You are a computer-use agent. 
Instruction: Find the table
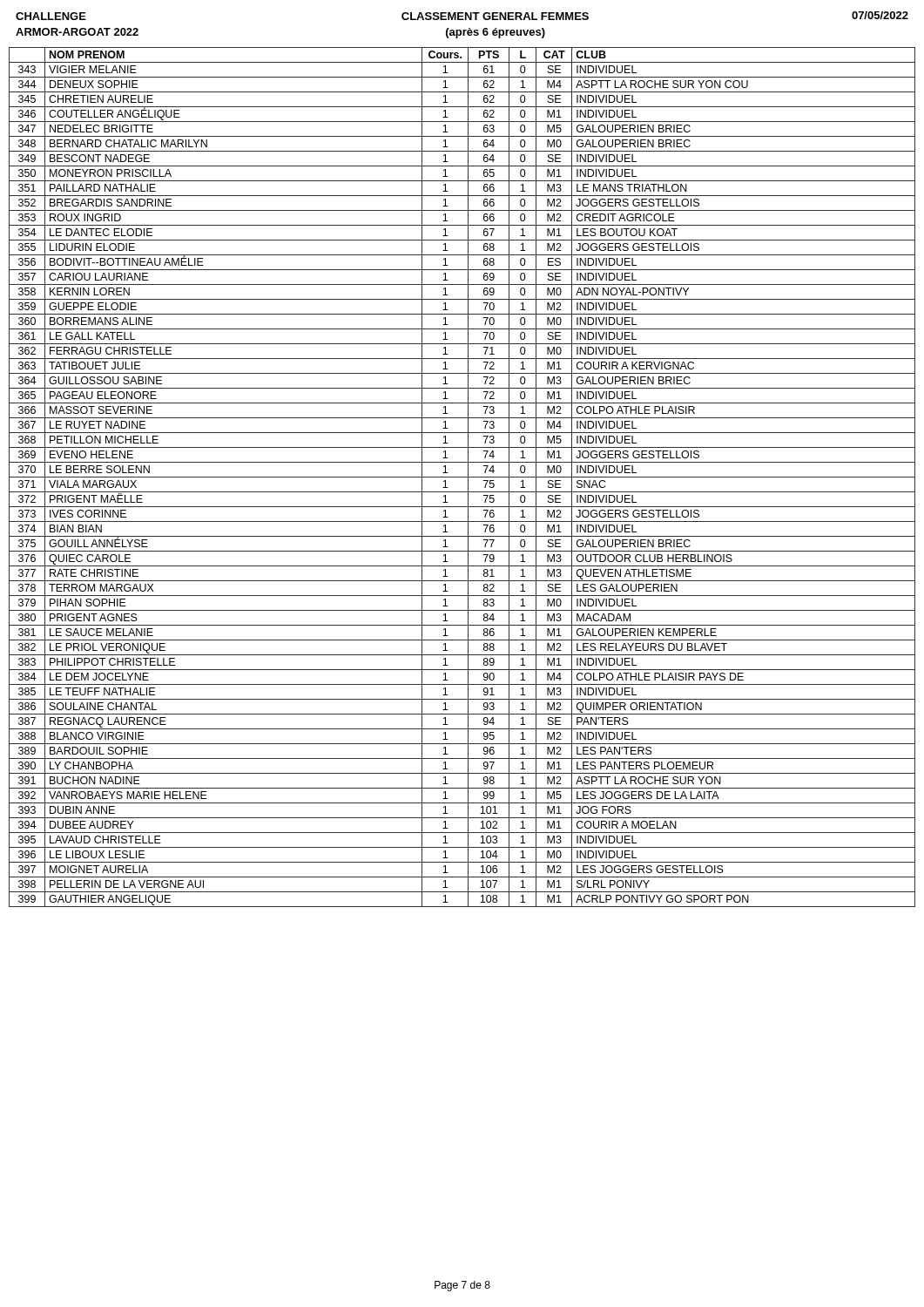[x=462, y=476]
